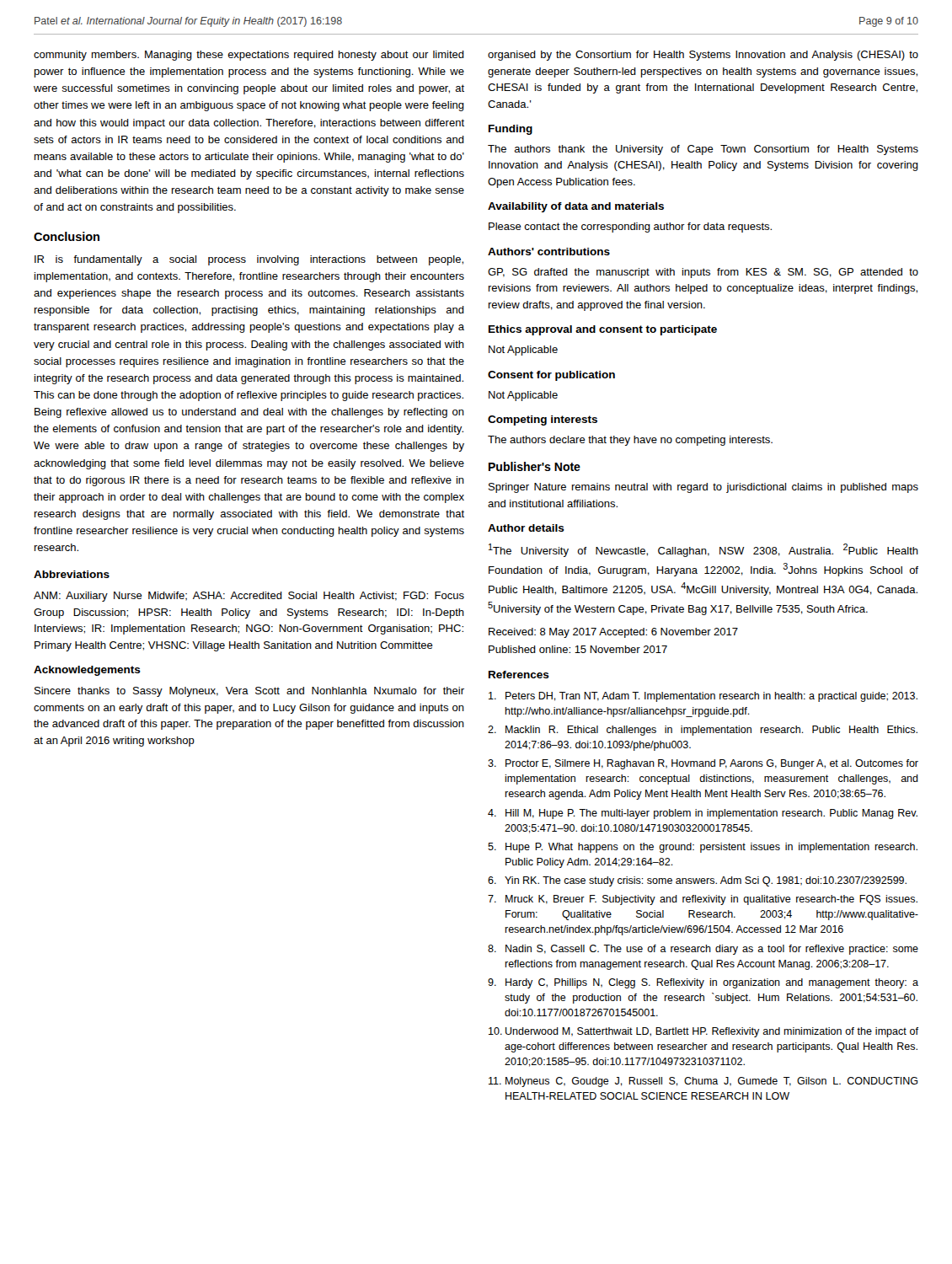
Task: Select the text starting "The authors thank"
Action: (x=703, y=165)
